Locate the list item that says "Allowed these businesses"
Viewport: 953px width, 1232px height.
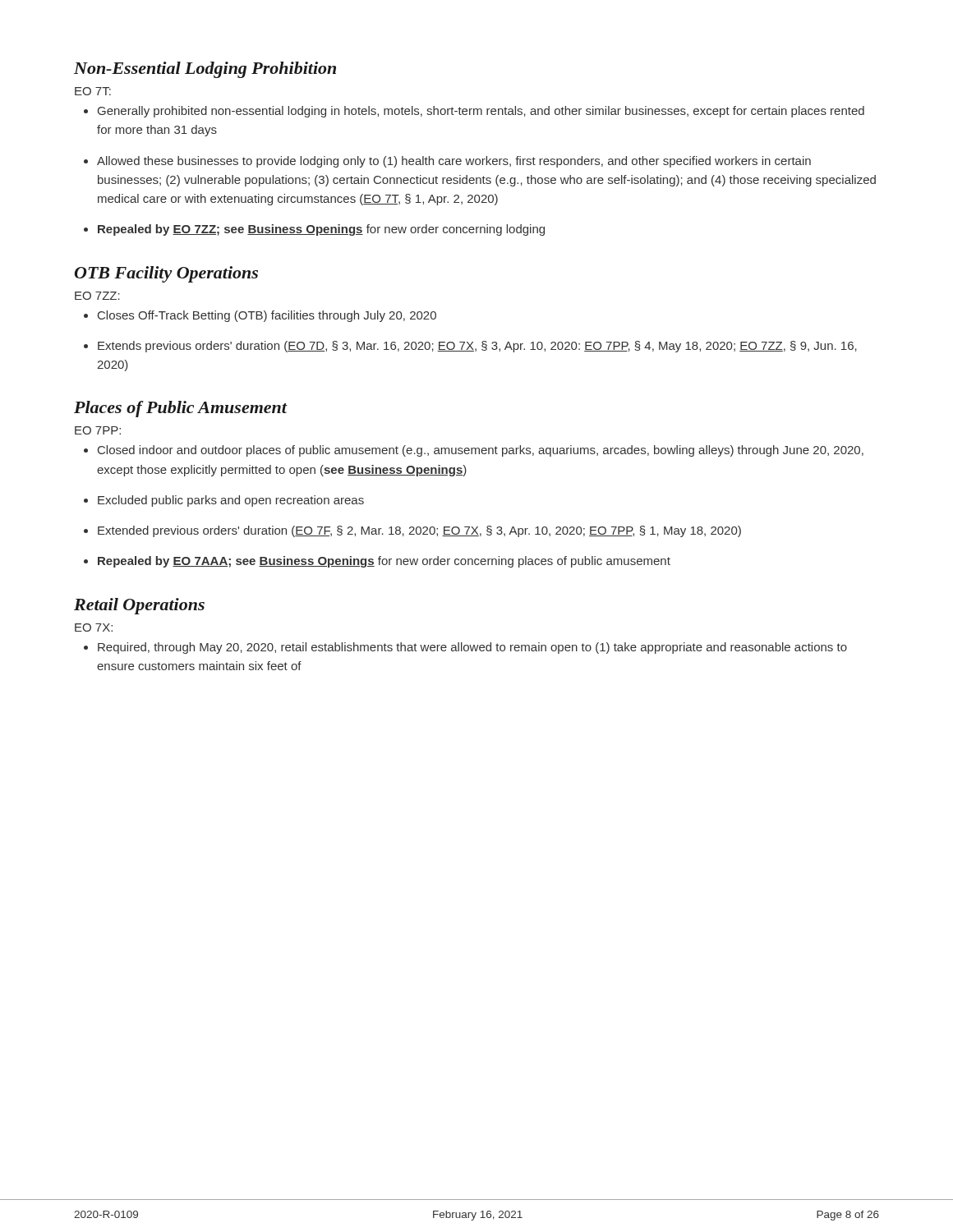[x=487, y=179]
